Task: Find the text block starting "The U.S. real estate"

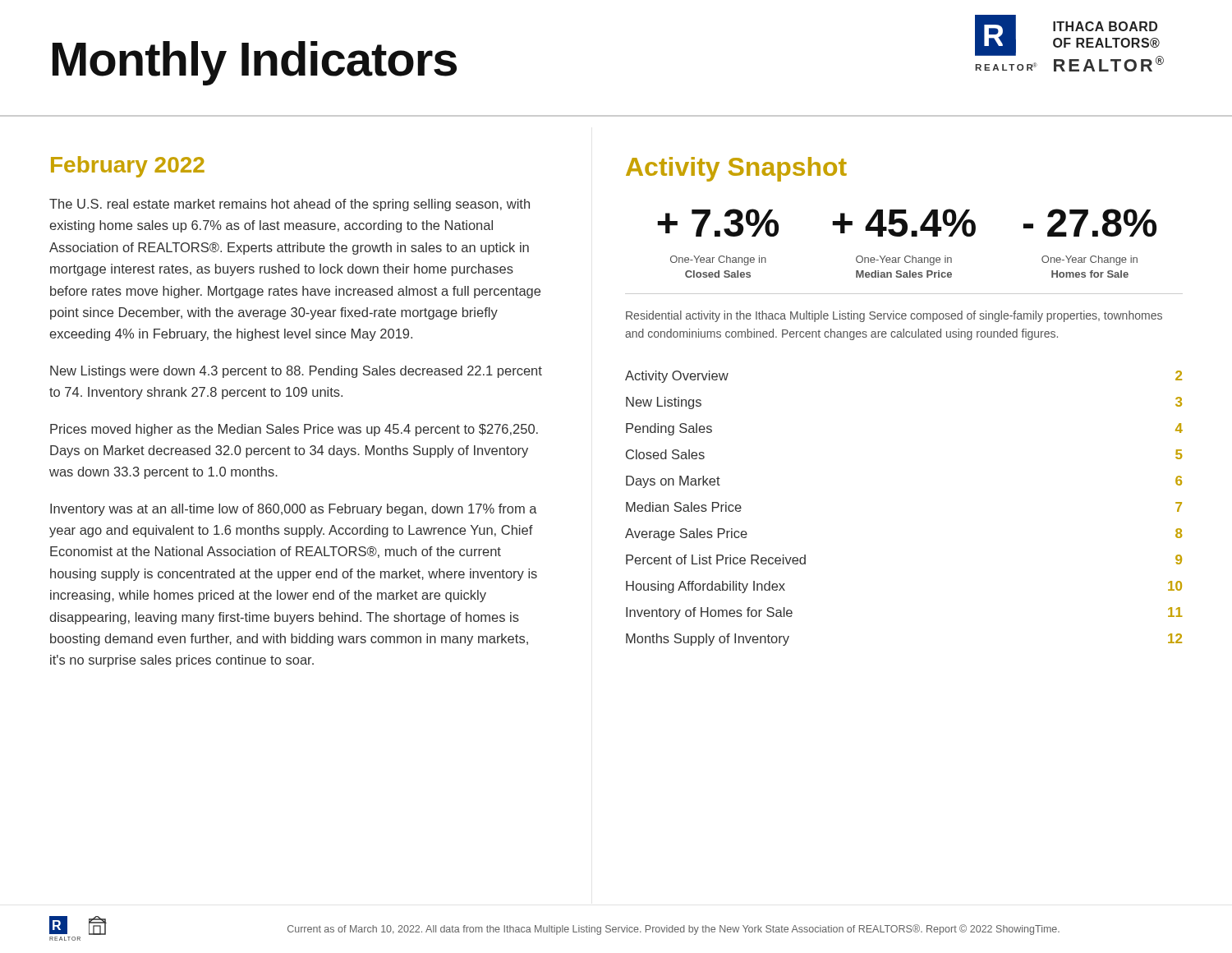Action: click(295, 269)
